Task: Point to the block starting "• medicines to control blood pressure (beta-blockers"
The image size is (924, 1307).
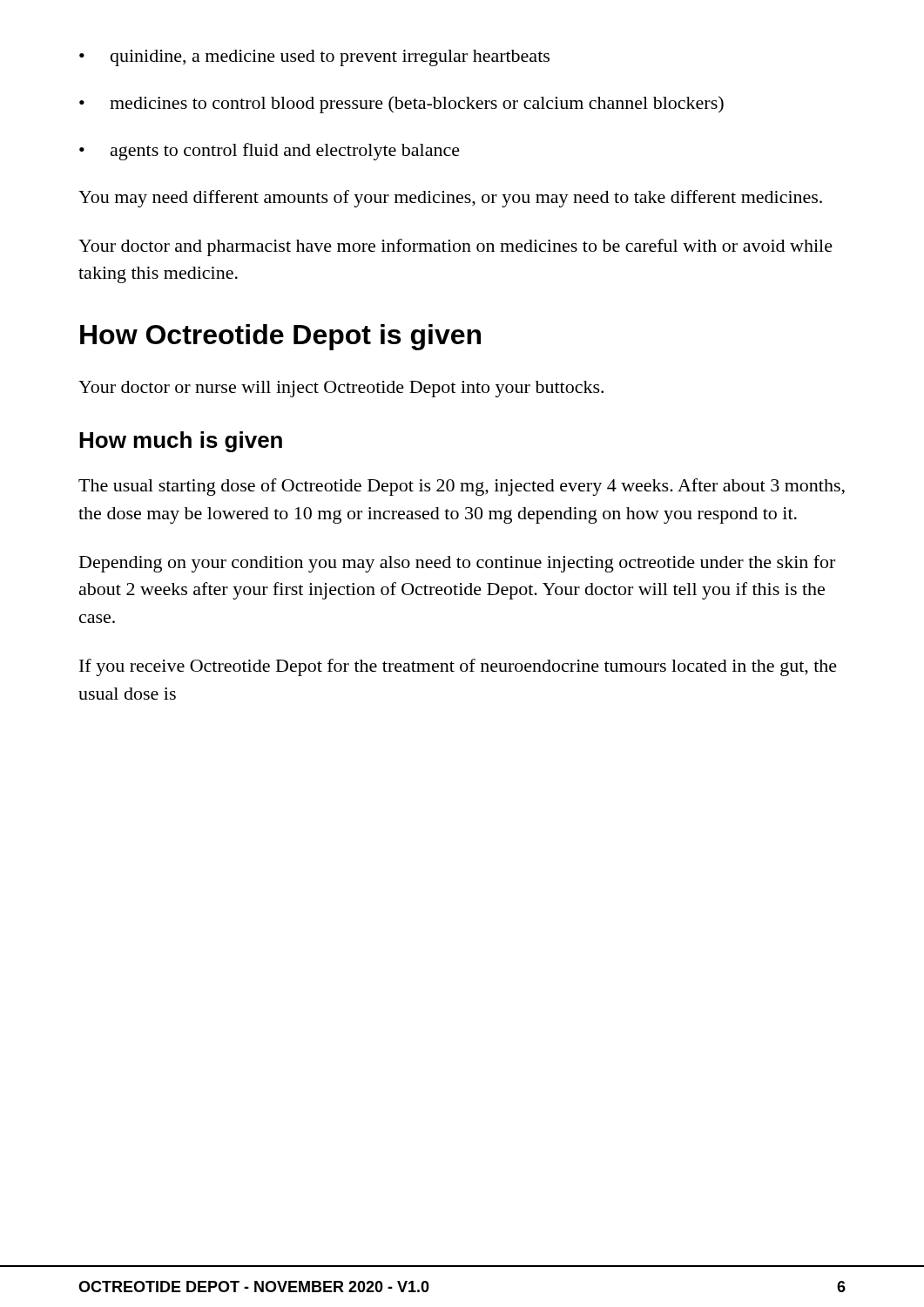Action: point(462,103)
